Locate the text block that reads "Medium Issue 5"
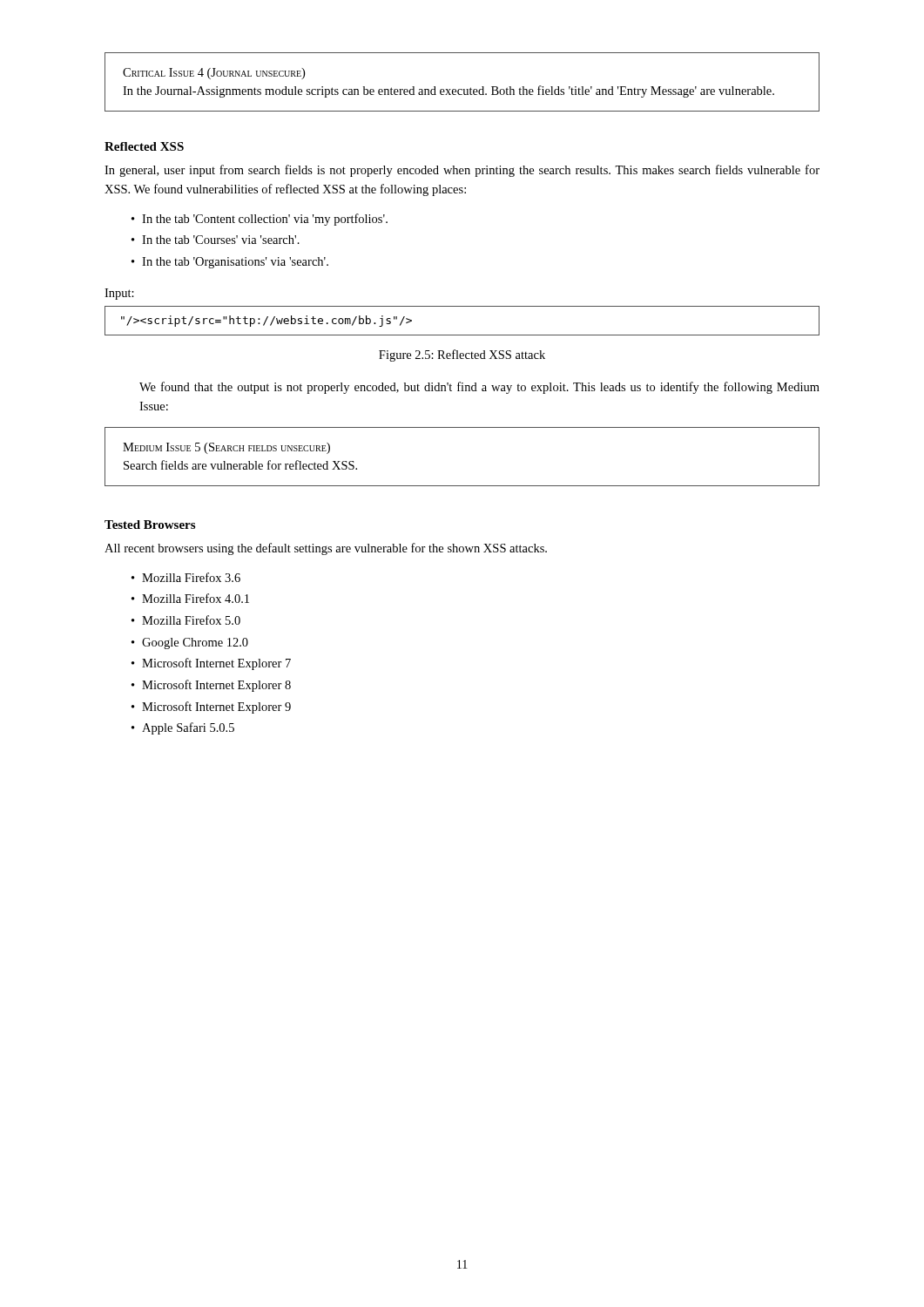 click(x=226, y=448)
